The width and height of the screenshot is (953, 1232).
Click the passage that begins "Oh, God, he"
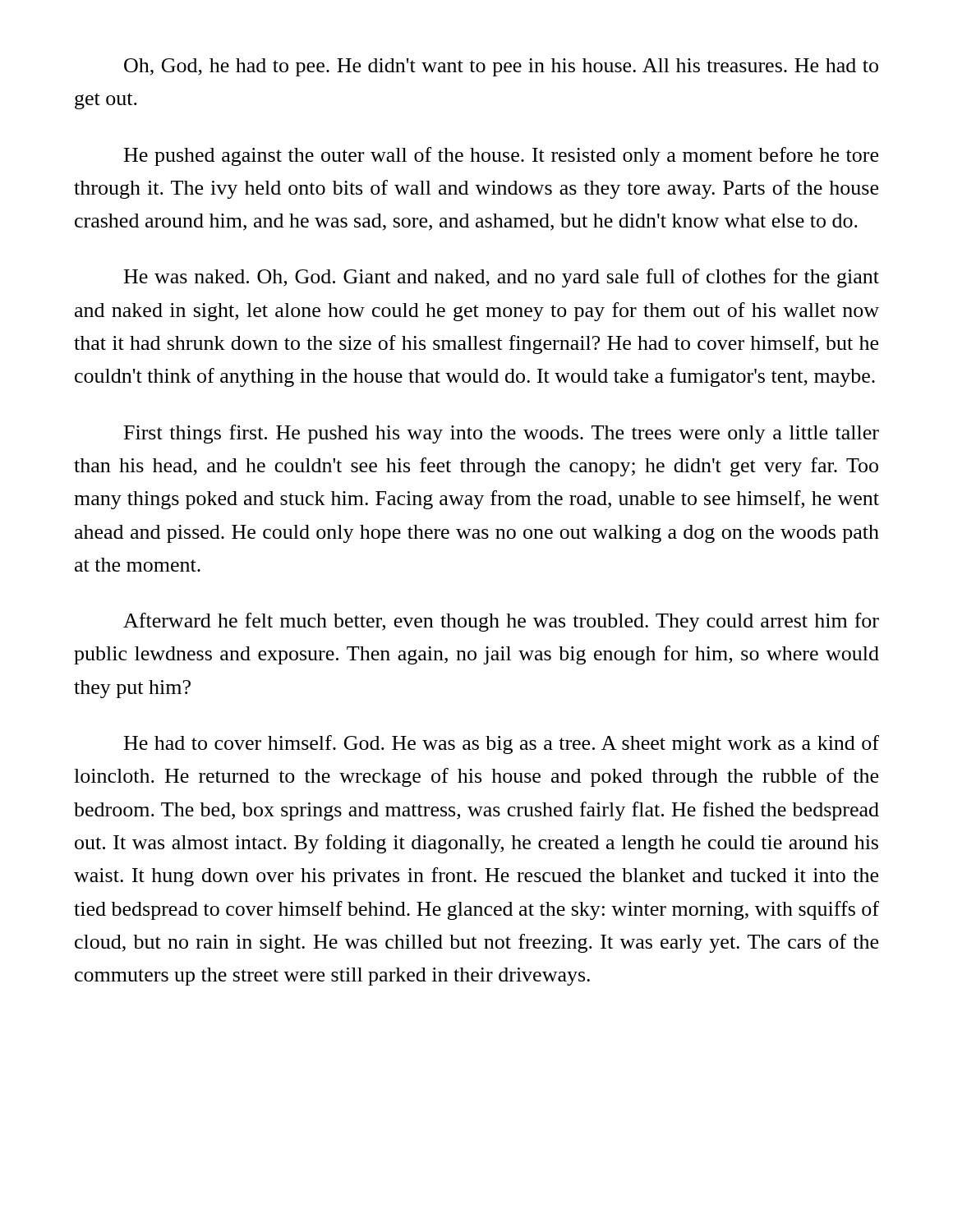pos(476,82)
